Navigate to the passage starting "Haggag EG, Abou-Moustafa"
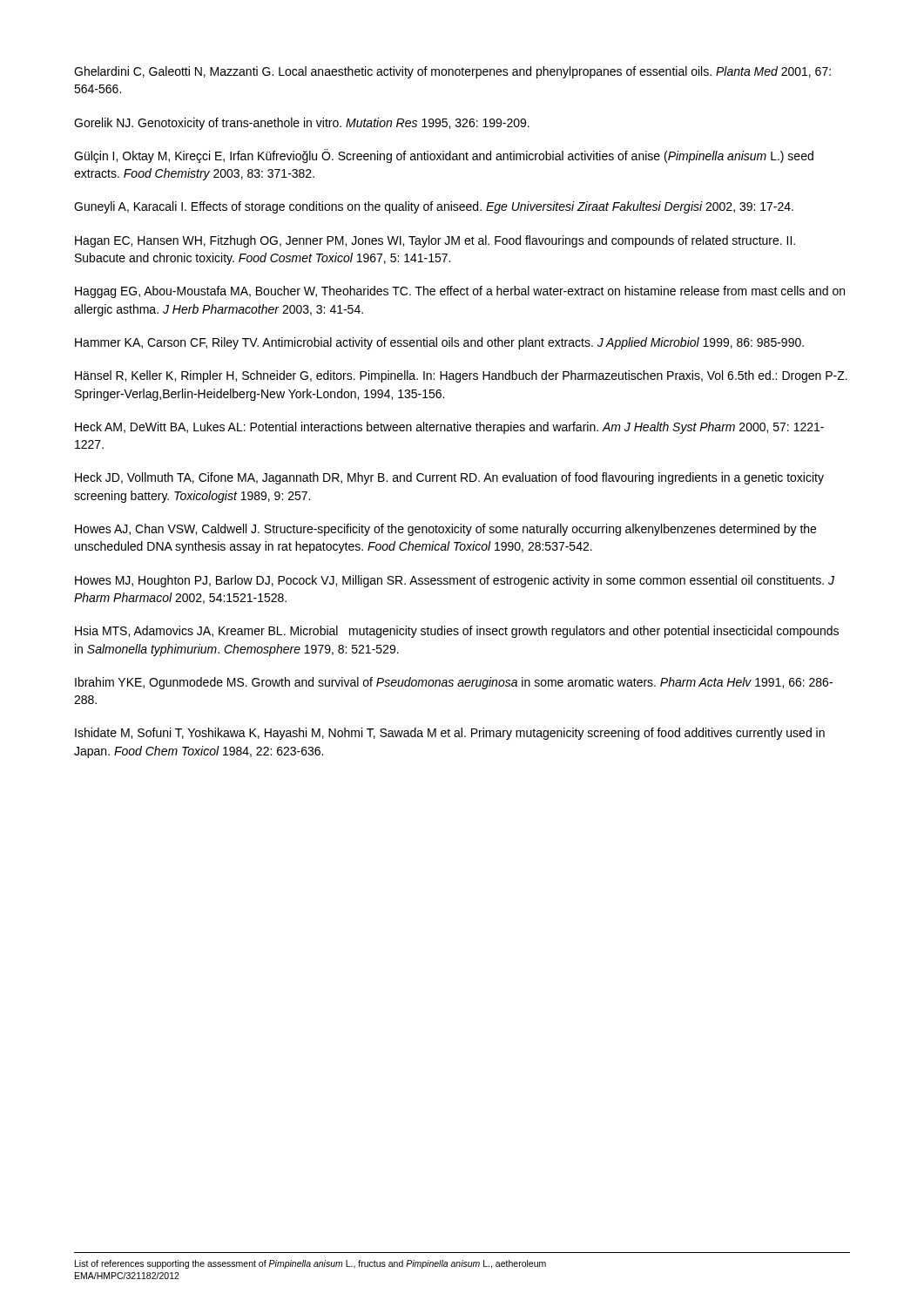Image resolution: width=924 pixels, height=1307 pixels. (x=460, y=300)
